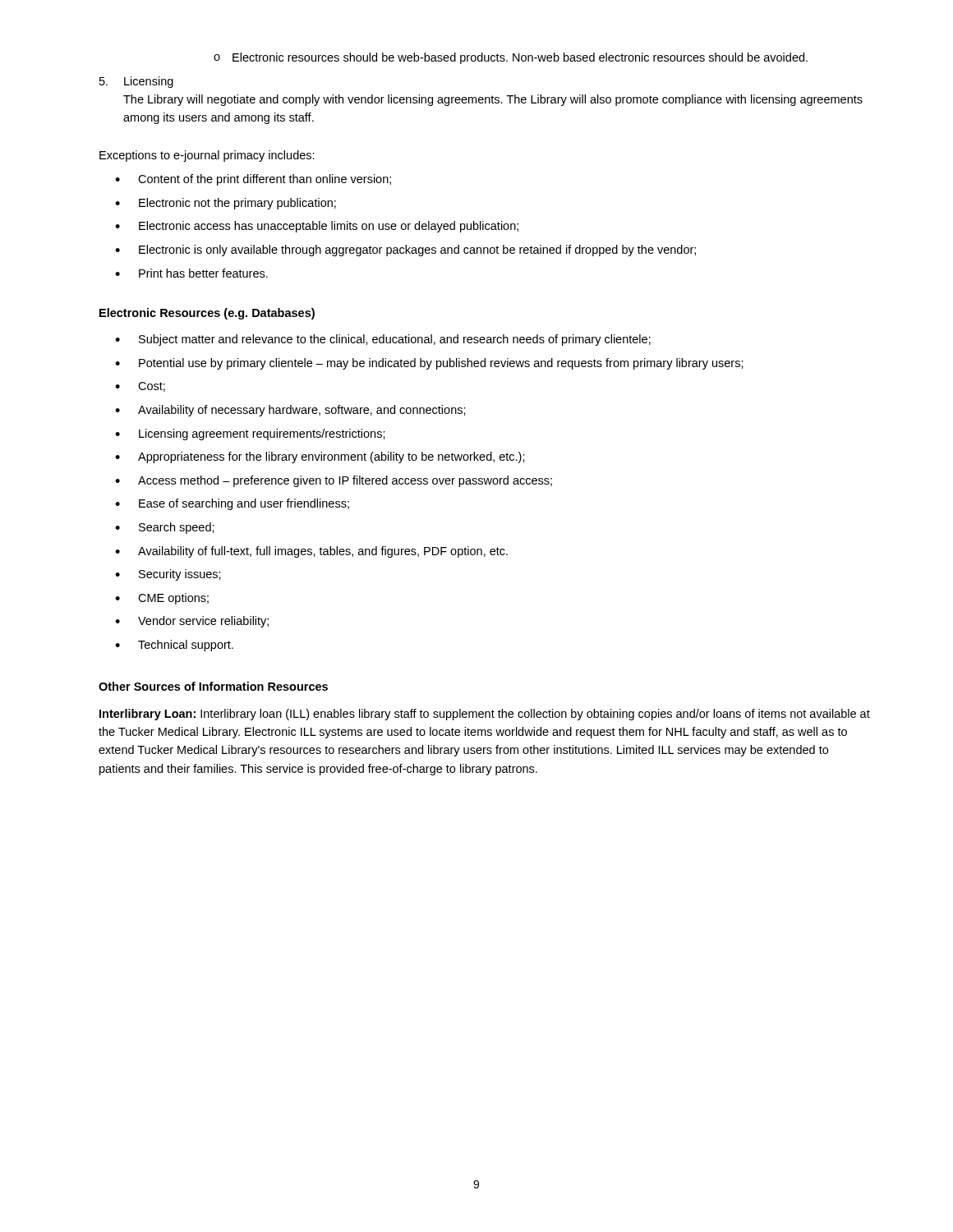
Task: Navigate to the passage starting "• Potential use by primary clientele –"
Action: point(493,364)
